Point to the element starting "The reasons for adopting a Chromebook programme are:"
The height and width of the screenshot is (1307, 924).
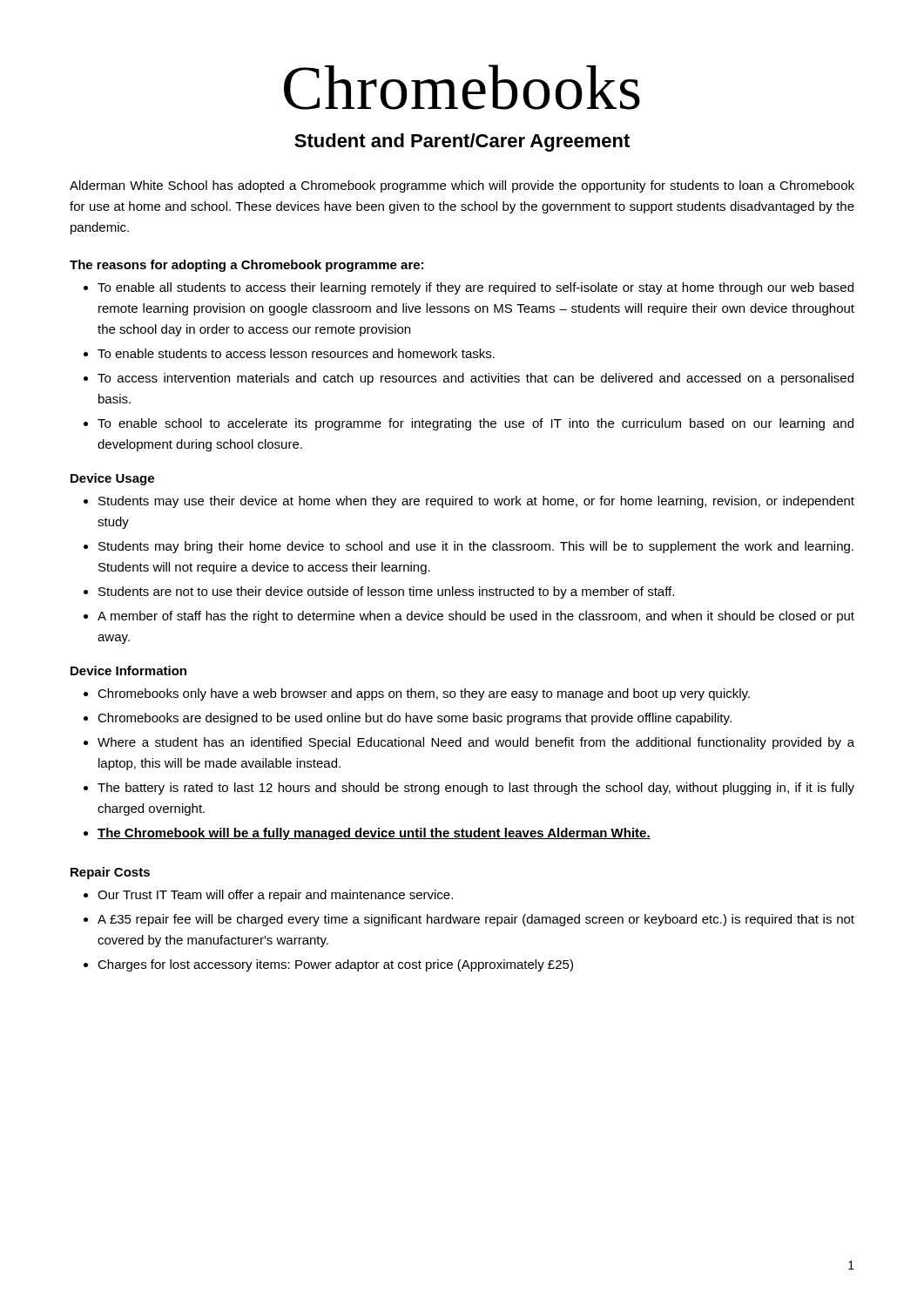click(247, 264)
